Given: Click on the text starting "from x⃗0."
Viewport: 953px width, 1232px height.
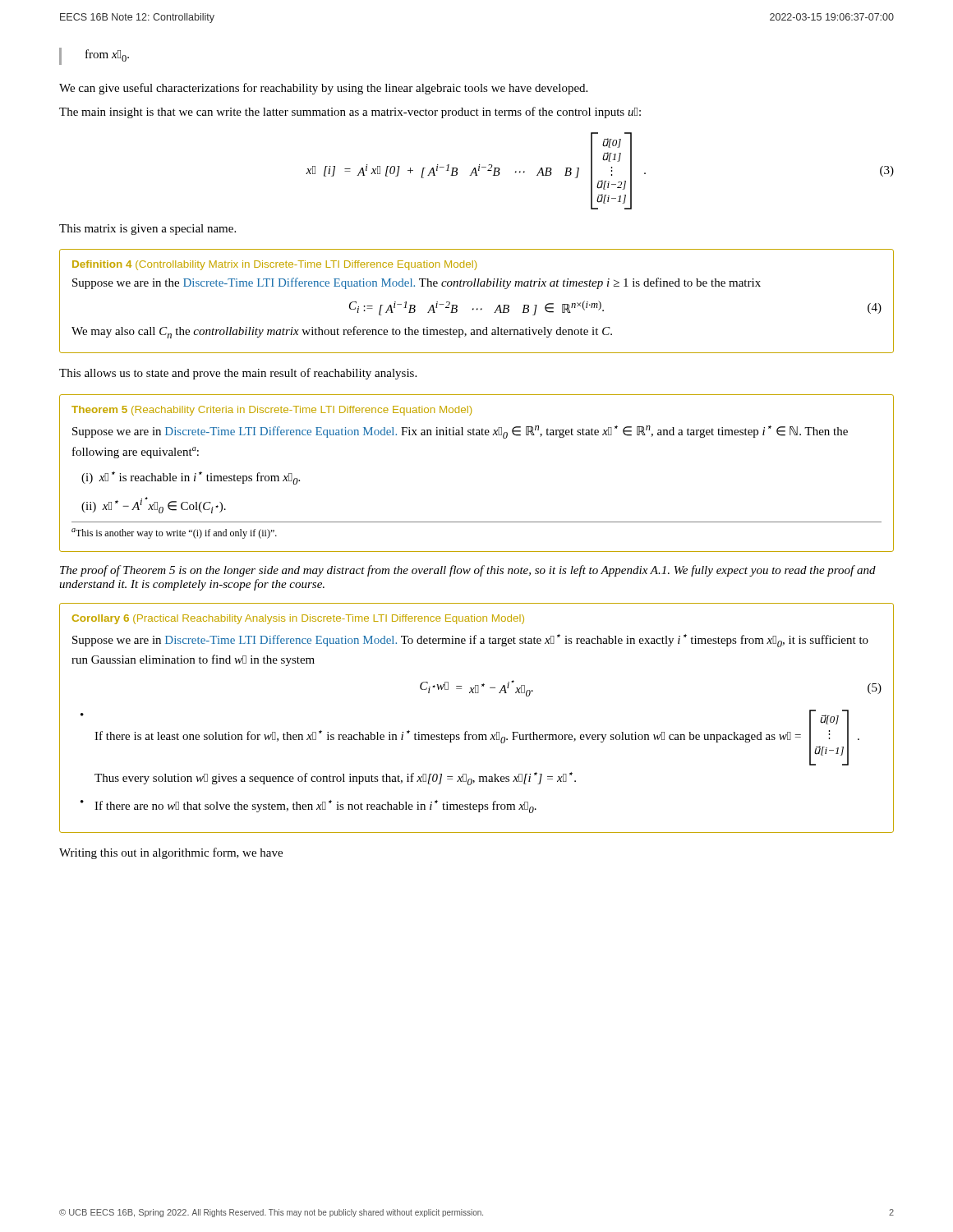Looking at the screenshot, I should point(107,56).
